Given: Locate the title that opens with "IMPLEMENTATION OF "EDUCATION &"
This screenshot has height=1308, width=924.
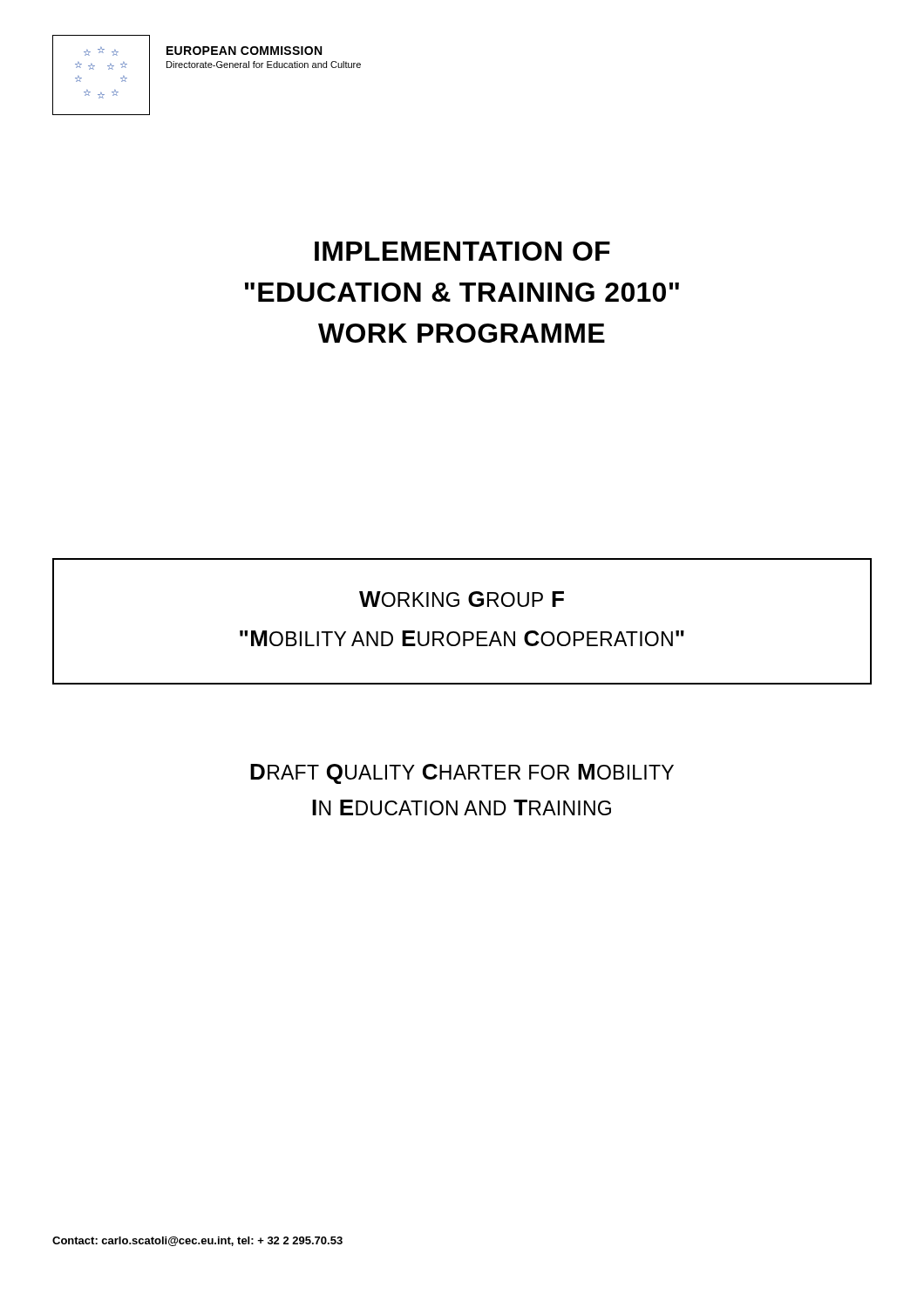Looking at the screenshot, I should pyautogui.click(x=462, y=293).
